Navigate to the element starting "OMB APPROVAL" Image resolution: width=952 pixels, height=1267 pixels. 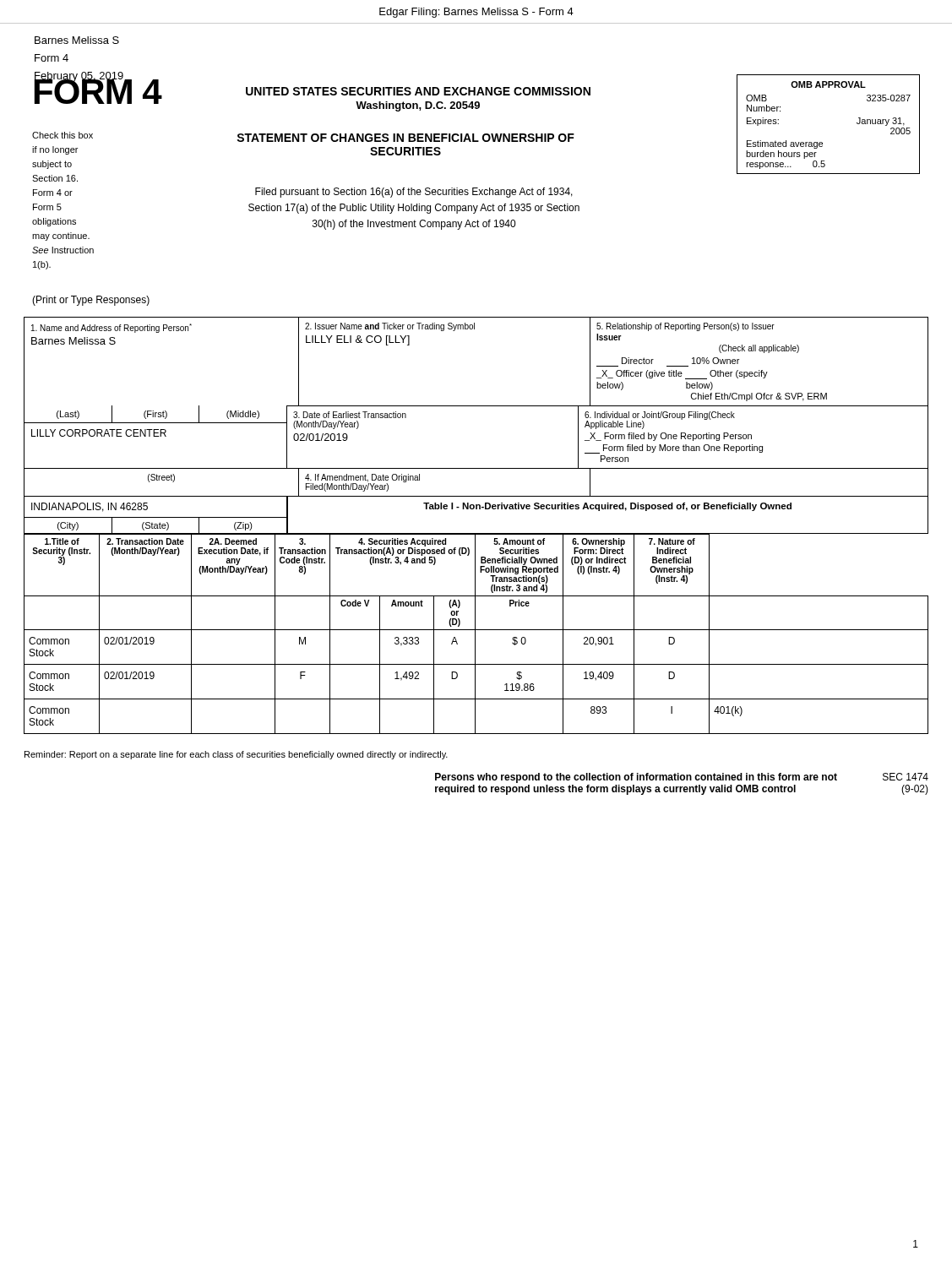[828, 85]
